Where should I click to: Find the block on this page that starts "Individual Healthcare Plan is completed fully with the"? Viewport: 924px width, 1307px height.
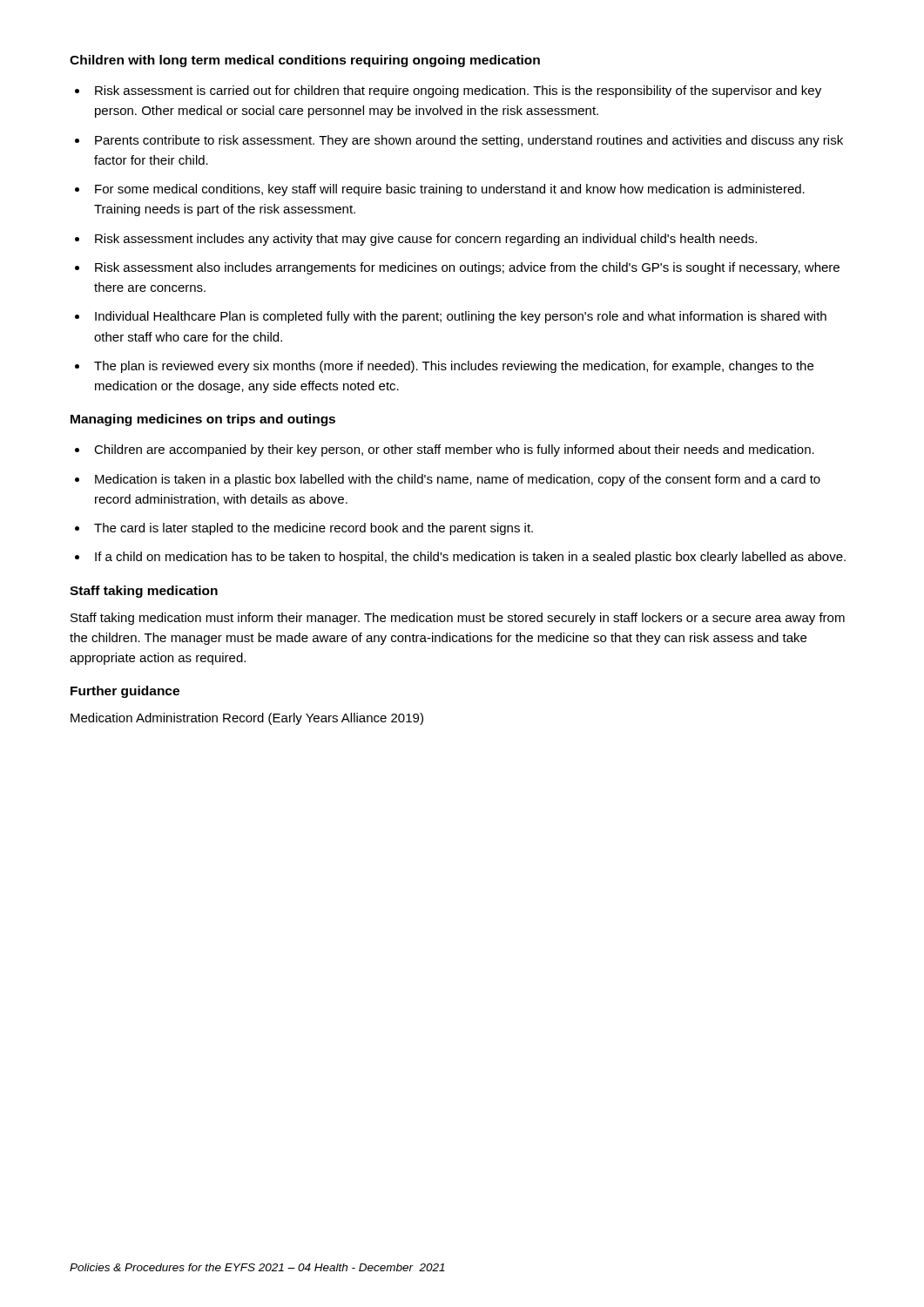coord(461,326)
